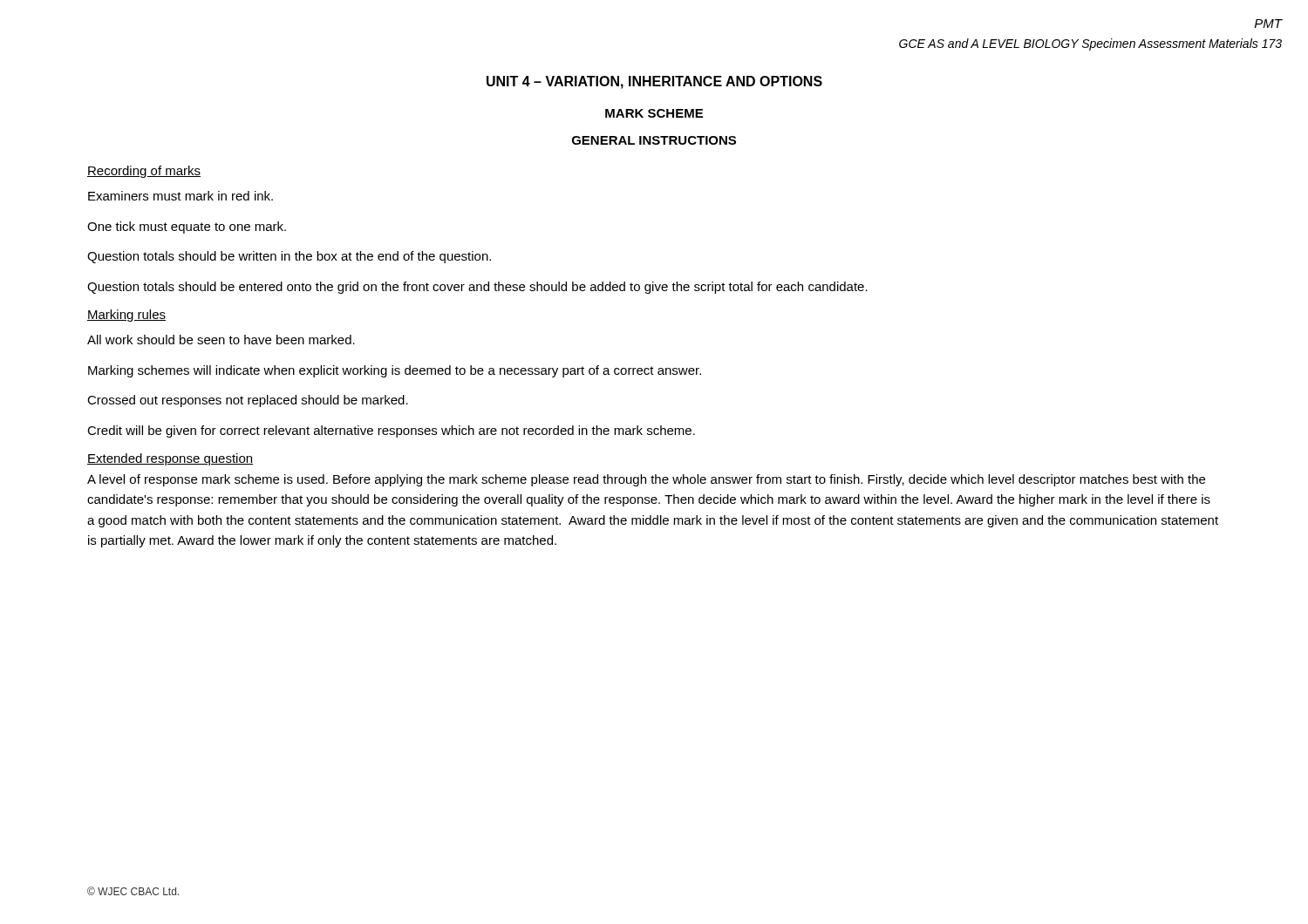
Task: Locate the block starting "Marking rules"
Action: 126,314
